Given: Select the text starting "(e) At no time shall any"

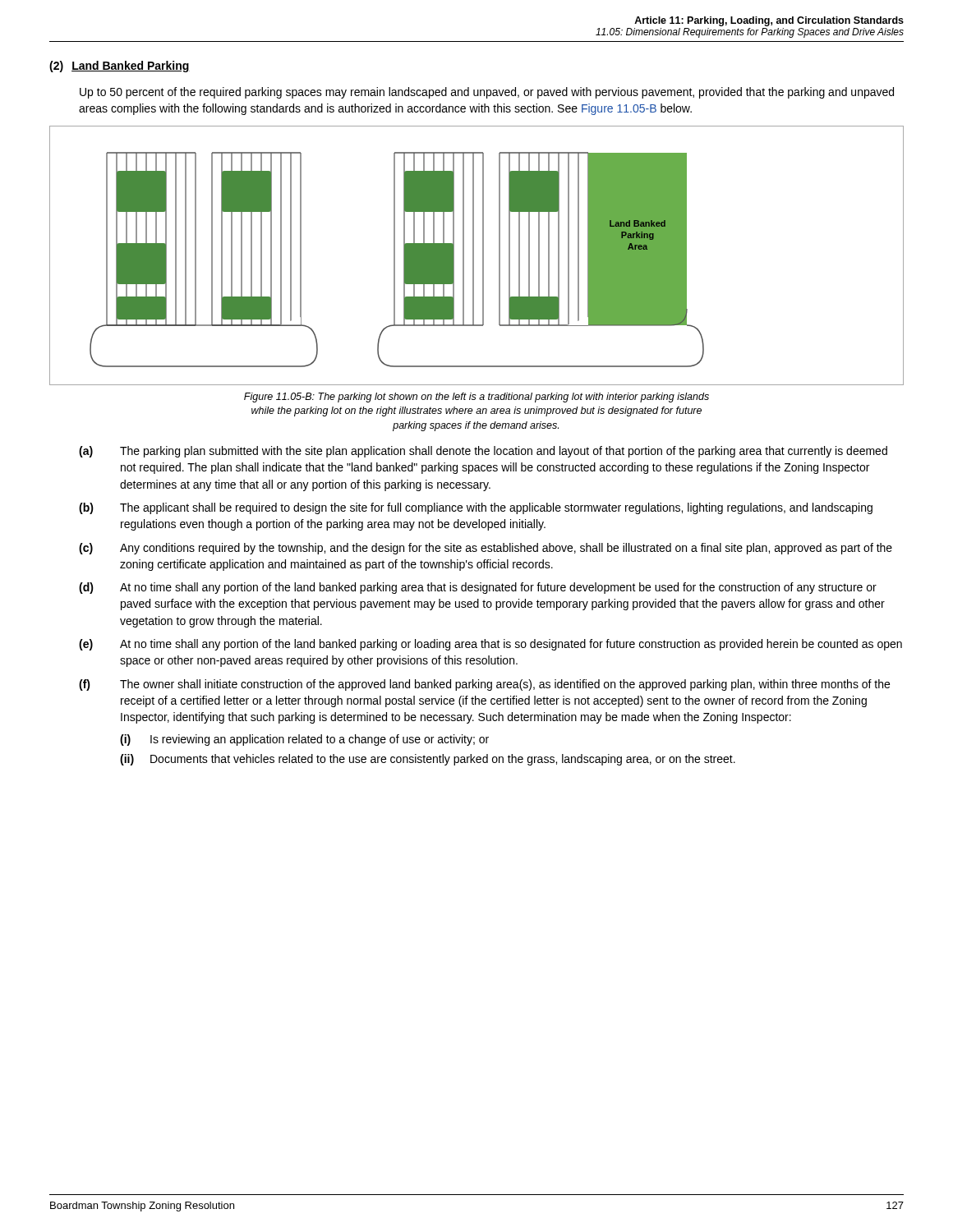Looking at the screenshot, I should click(476, 652).
